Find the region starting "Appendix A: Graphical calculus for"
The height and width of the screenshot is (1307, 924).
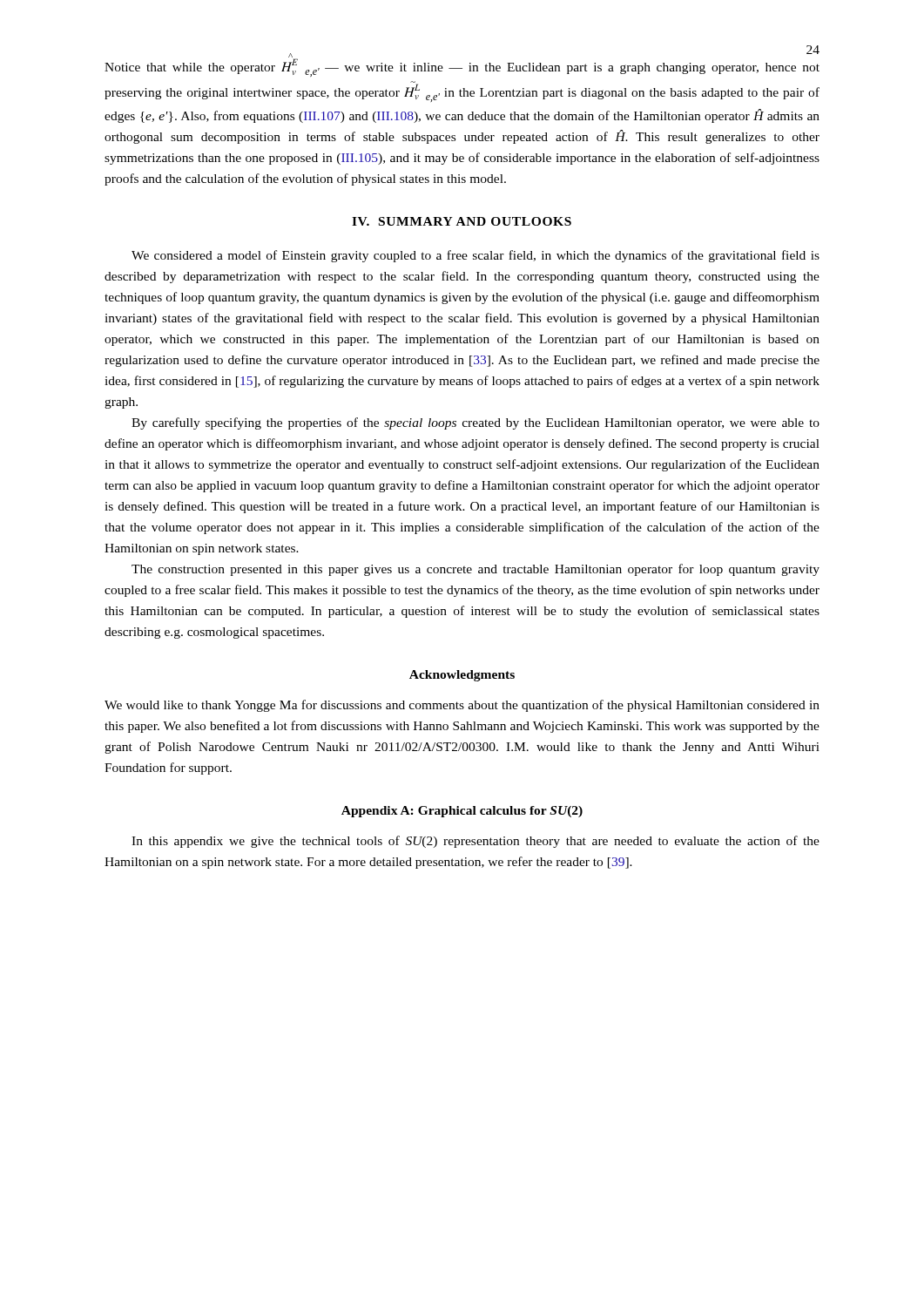point(462,810)
